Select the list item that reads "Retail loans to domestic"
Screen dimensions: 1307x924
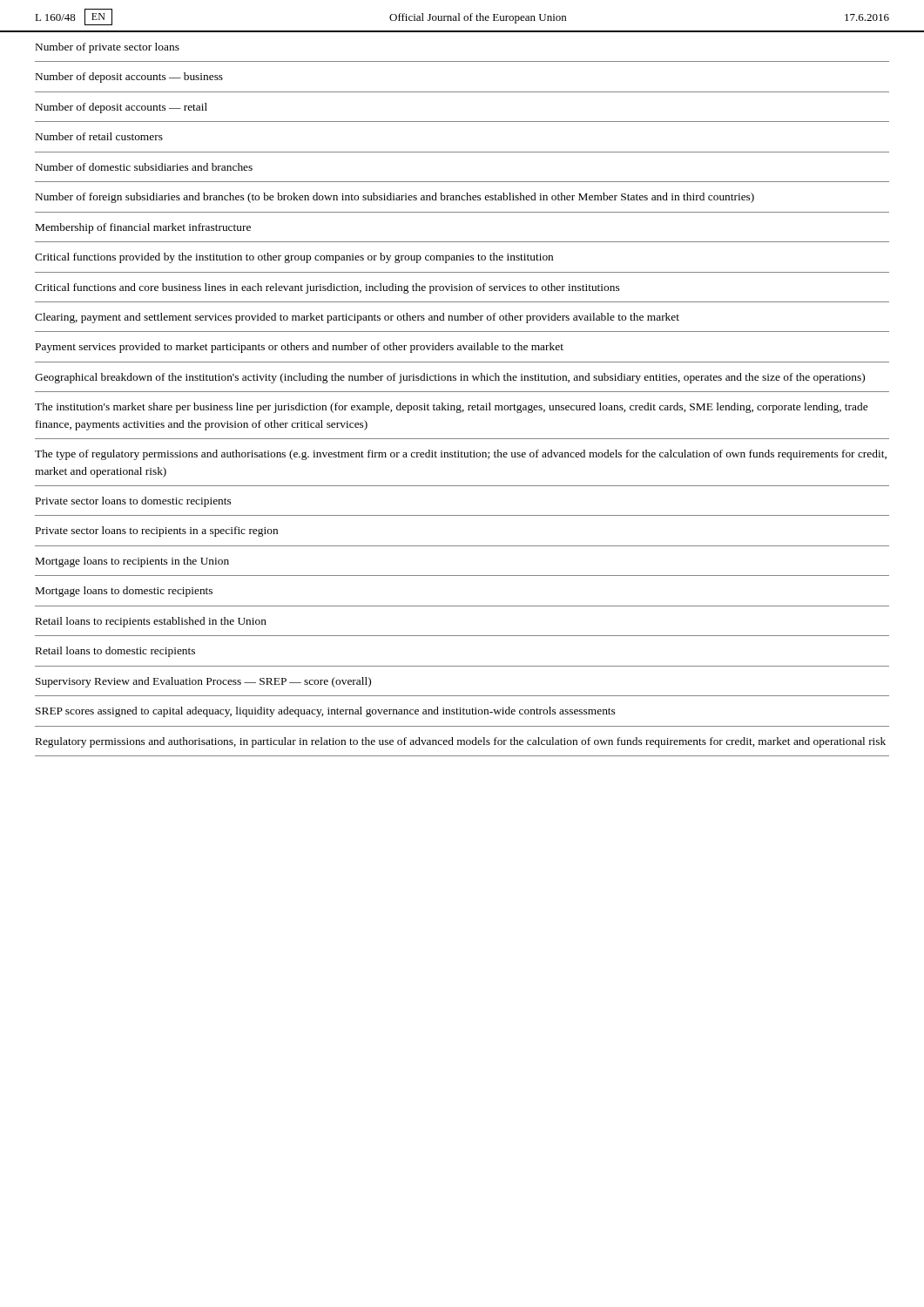[x=115, y=651]
